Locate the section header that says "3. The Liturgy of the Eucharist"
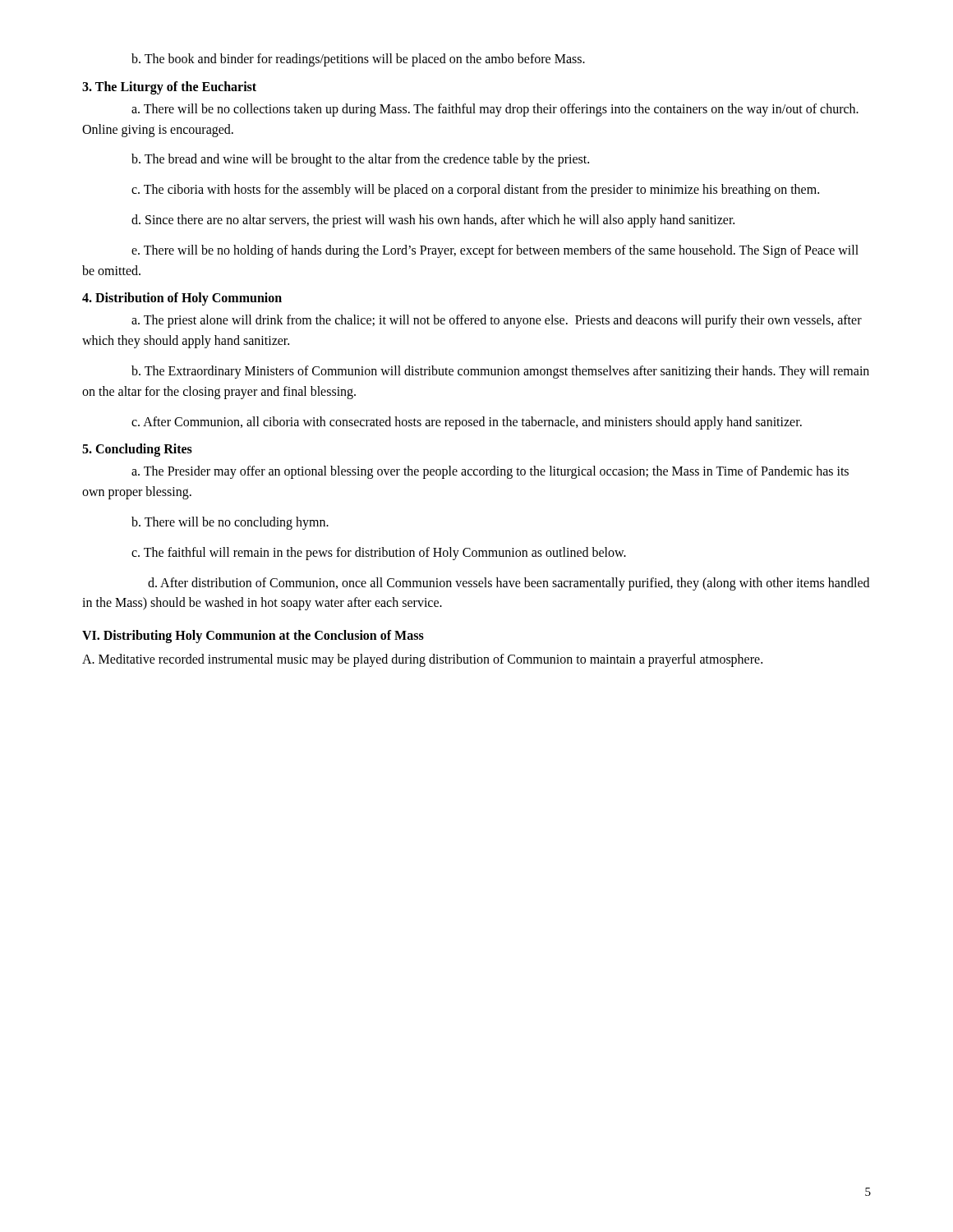Viewport: 953px width, 1232px height. tap(169, 86)
